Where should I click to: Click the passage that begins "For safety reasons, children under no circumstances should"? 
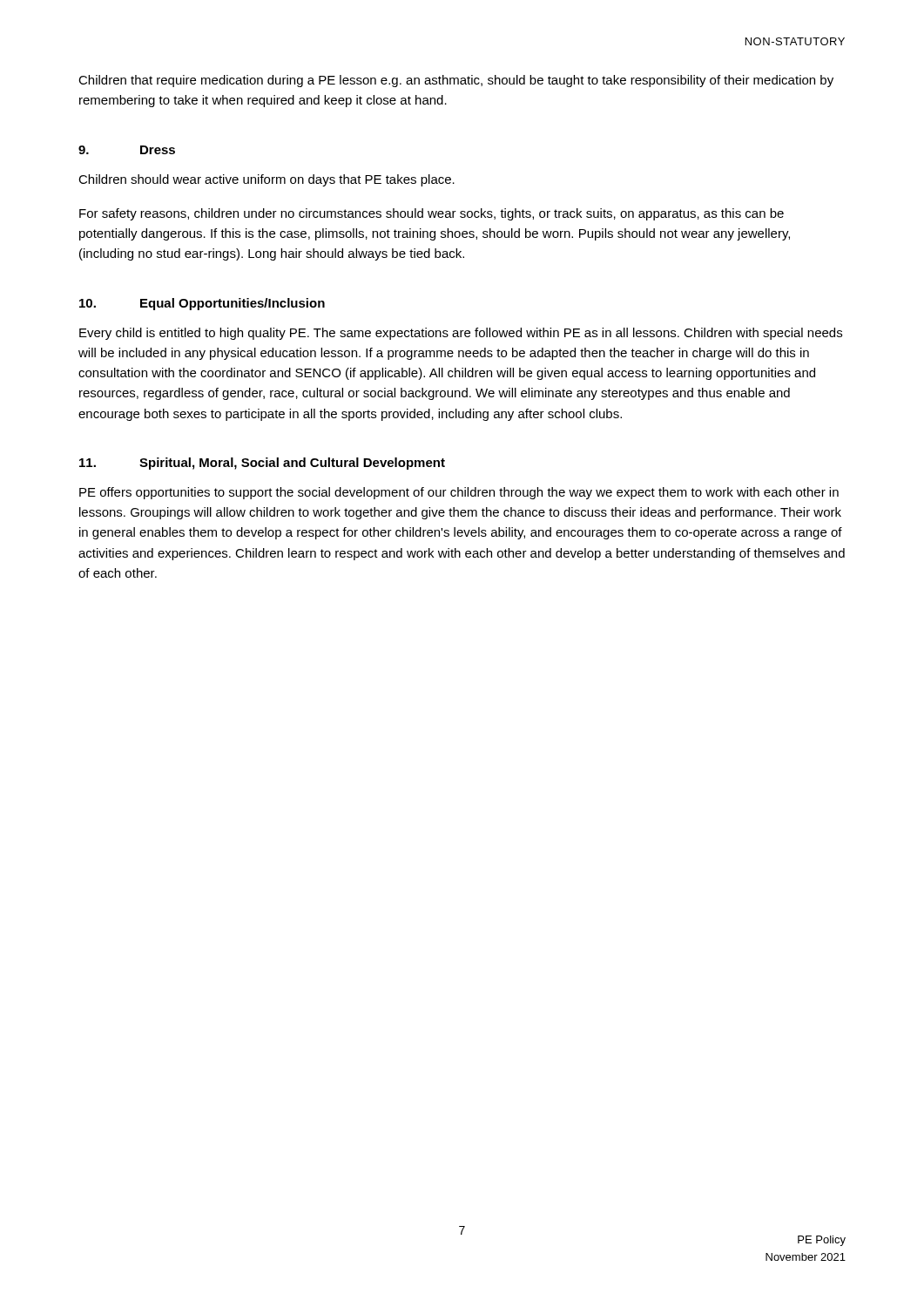pyautogui.click(x=435, y=233)
